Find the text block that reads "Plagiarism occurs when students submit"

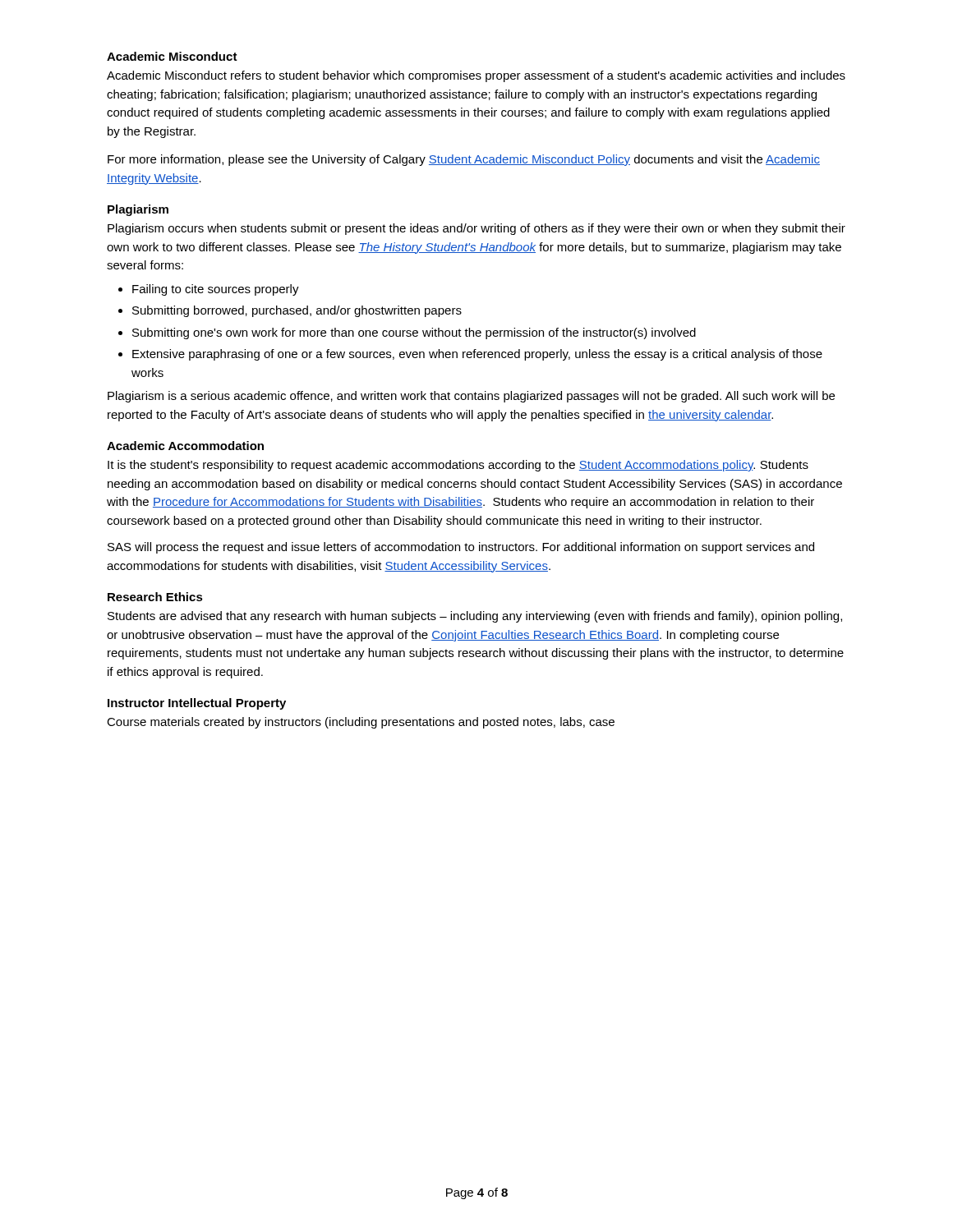(476, 246)
